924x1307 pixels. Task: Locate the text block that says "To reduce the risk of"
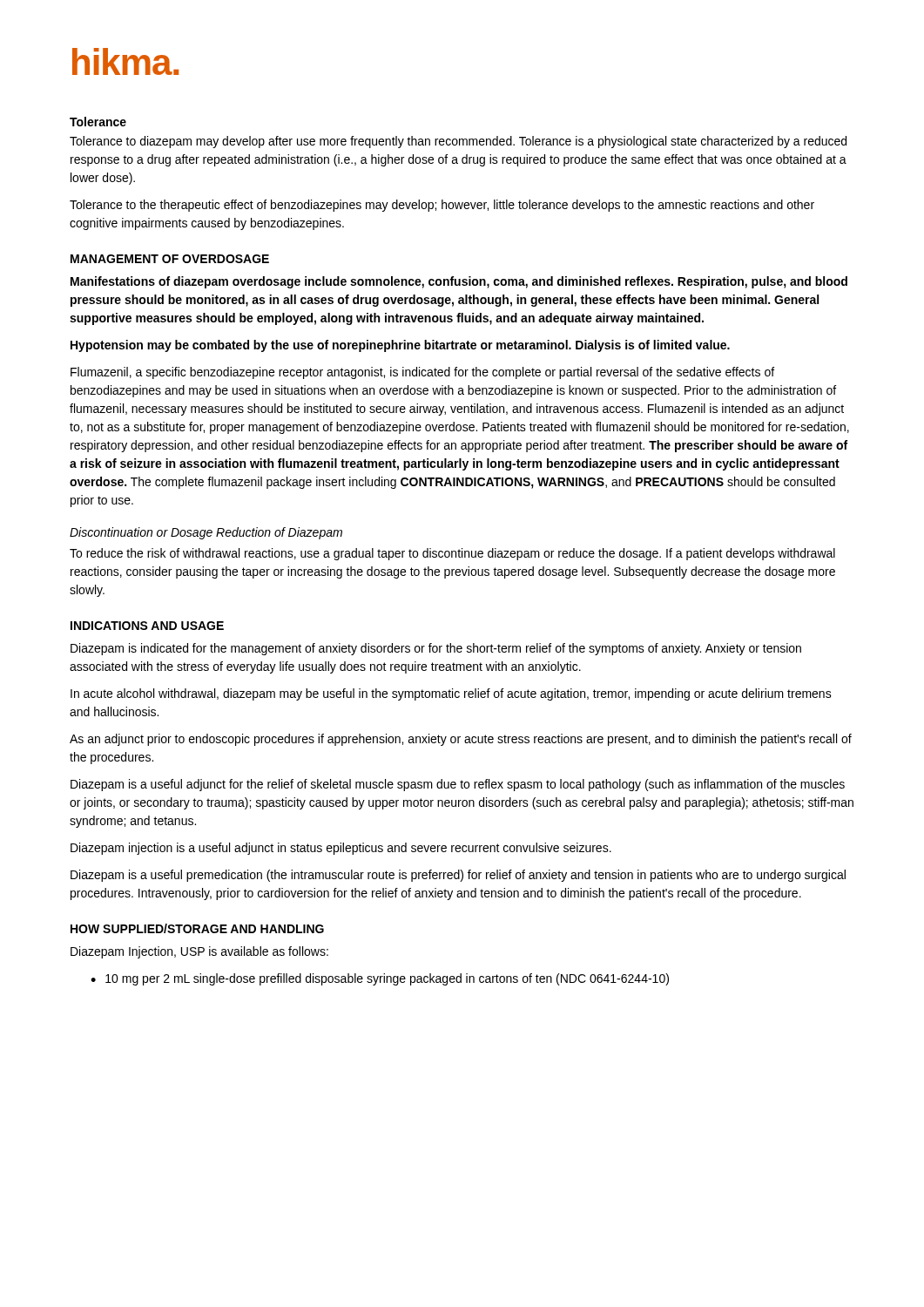(453, 572)
